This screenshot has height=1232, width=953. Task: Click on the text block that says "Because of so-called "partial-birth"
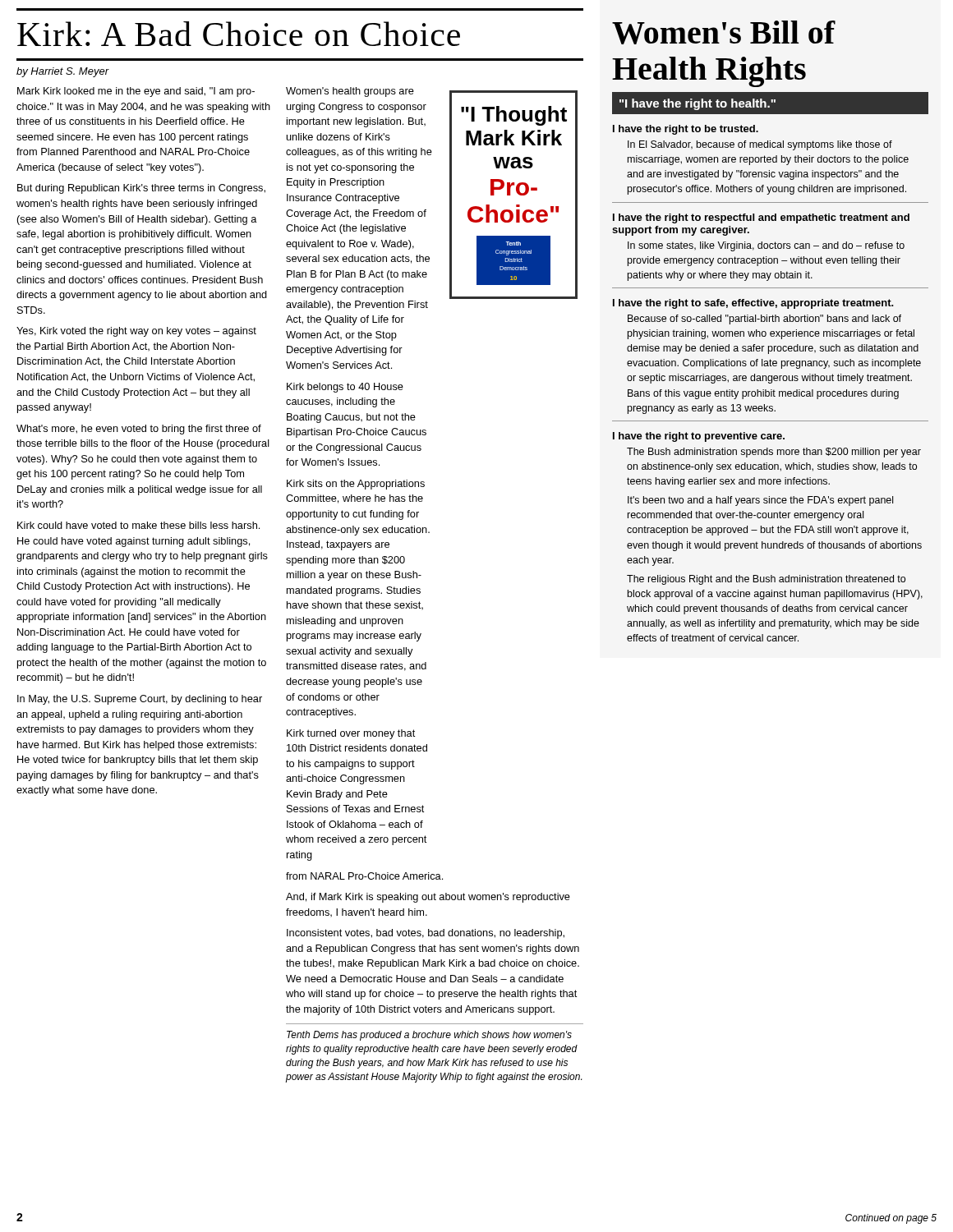point(770,363)
